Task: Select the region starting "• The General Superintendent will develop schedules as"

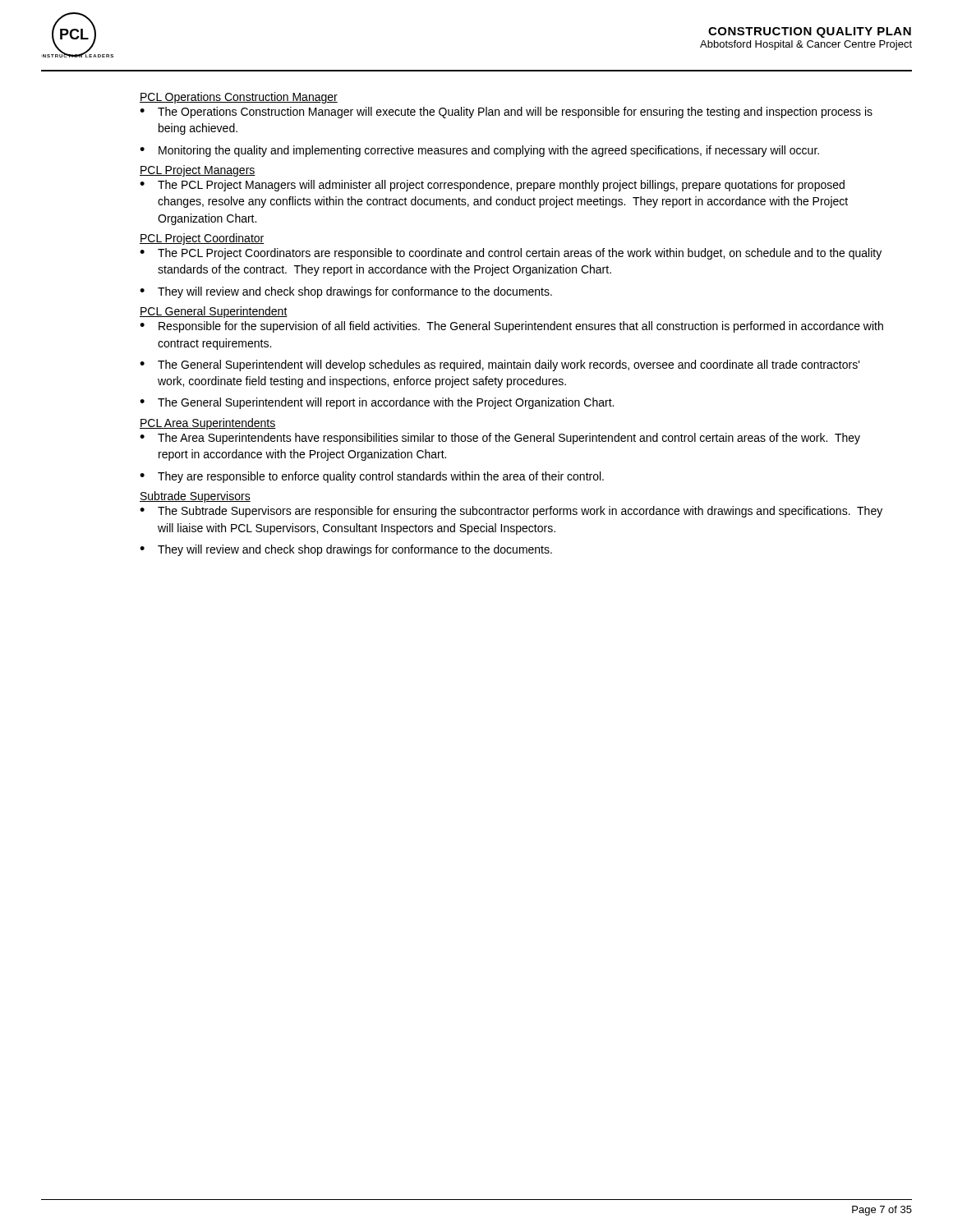Action: coord(513,373)
